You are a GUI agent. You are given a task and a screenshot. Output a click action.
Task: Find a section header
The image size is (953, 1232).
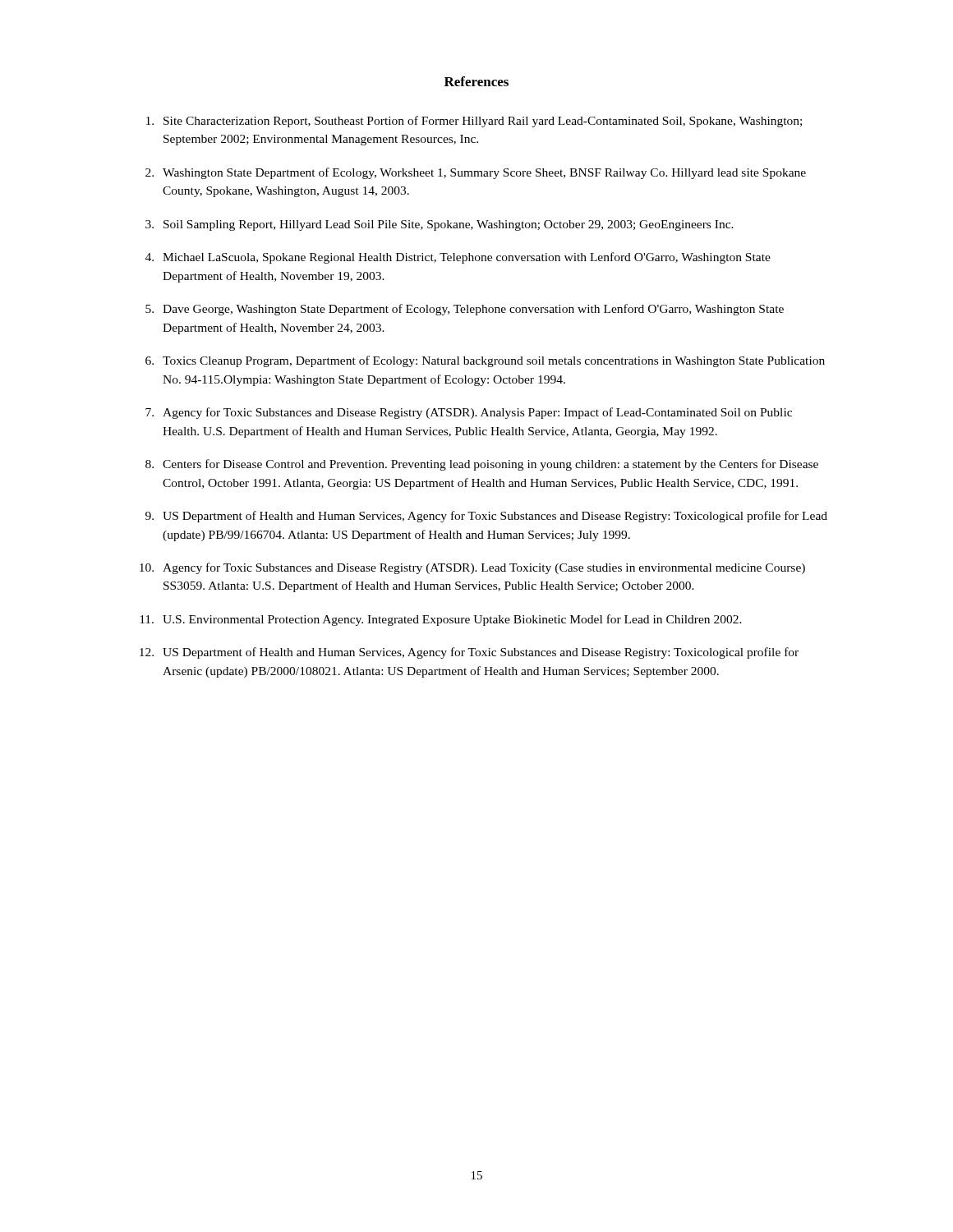click(x=476, y=82)
